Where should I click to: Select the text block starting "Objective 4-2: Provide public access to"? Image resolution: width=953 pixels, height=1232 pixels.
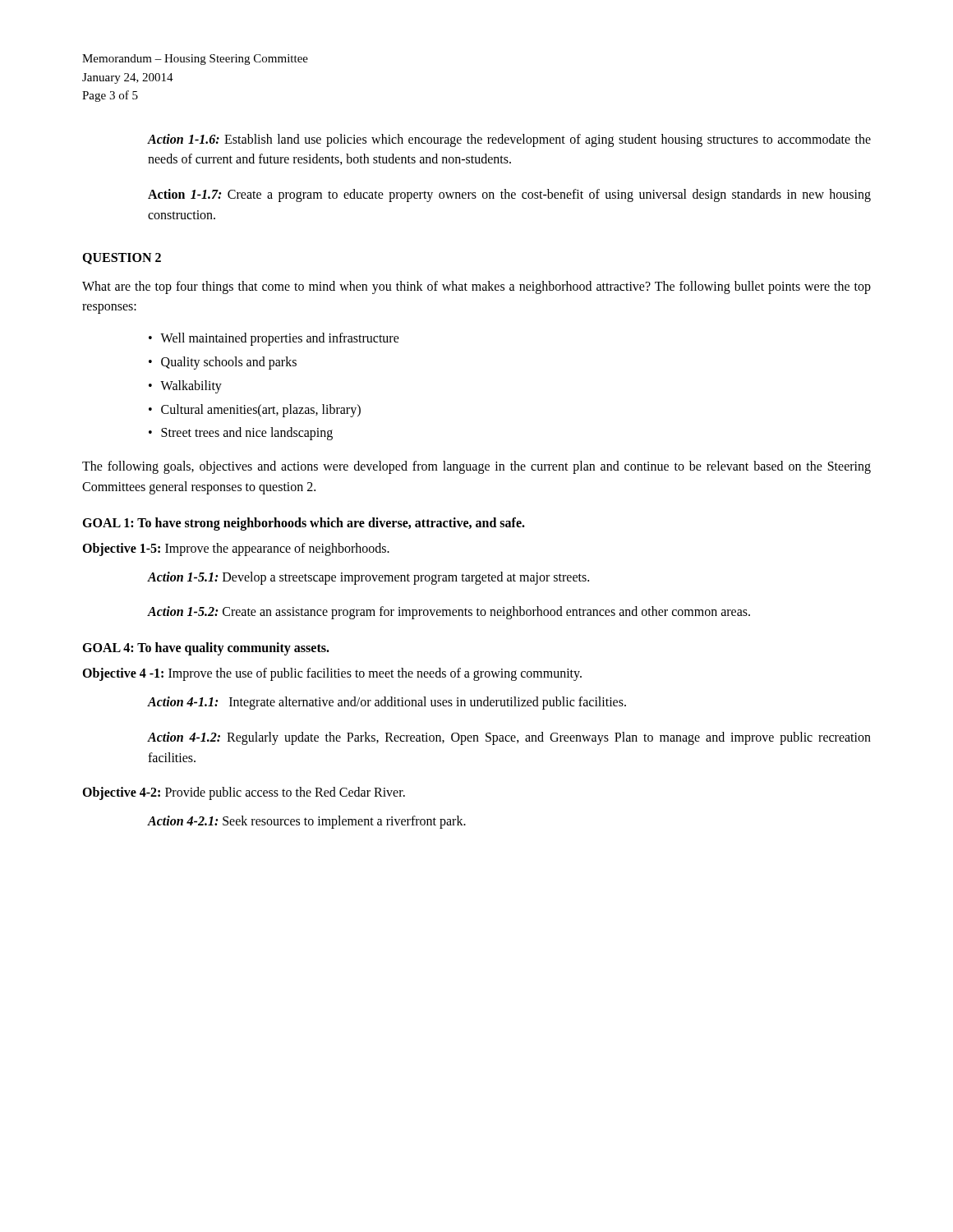point(244,793)
